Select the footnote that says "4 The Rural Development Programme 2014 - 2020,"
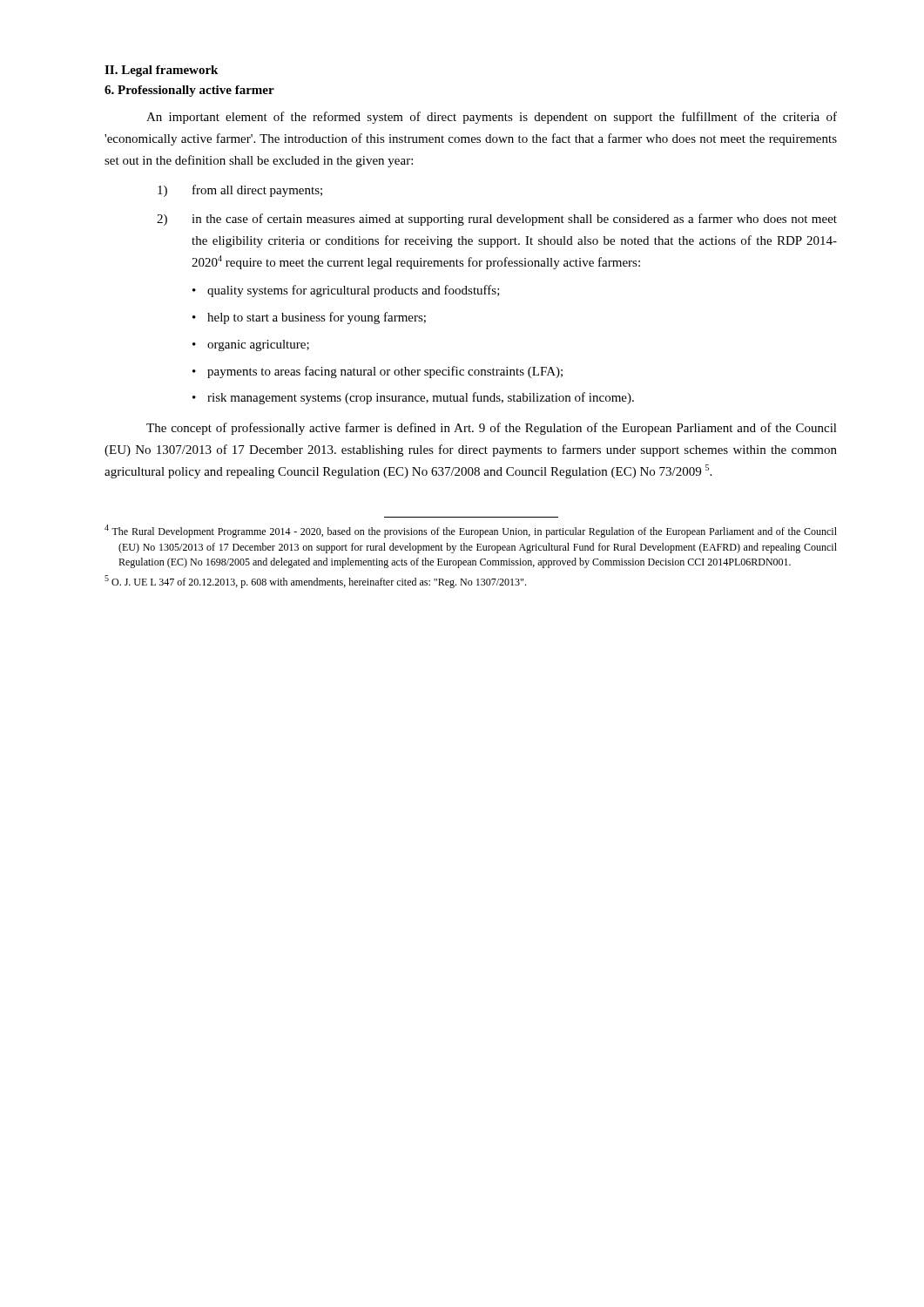The image size is (924, 1307). pyautogui.click(x=471, y=546)
